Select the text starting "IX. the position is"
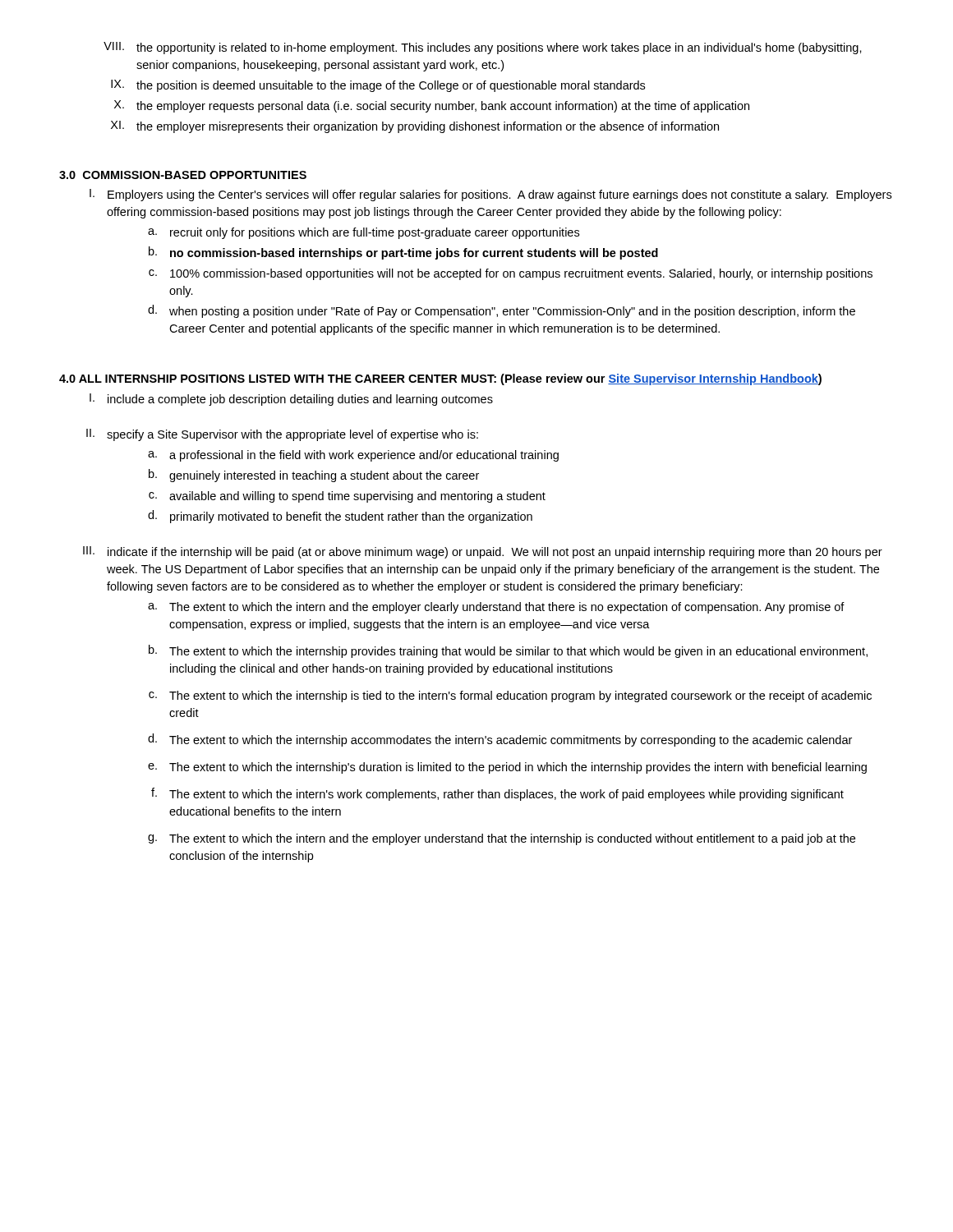953x1232 pixels. (476, 86)
